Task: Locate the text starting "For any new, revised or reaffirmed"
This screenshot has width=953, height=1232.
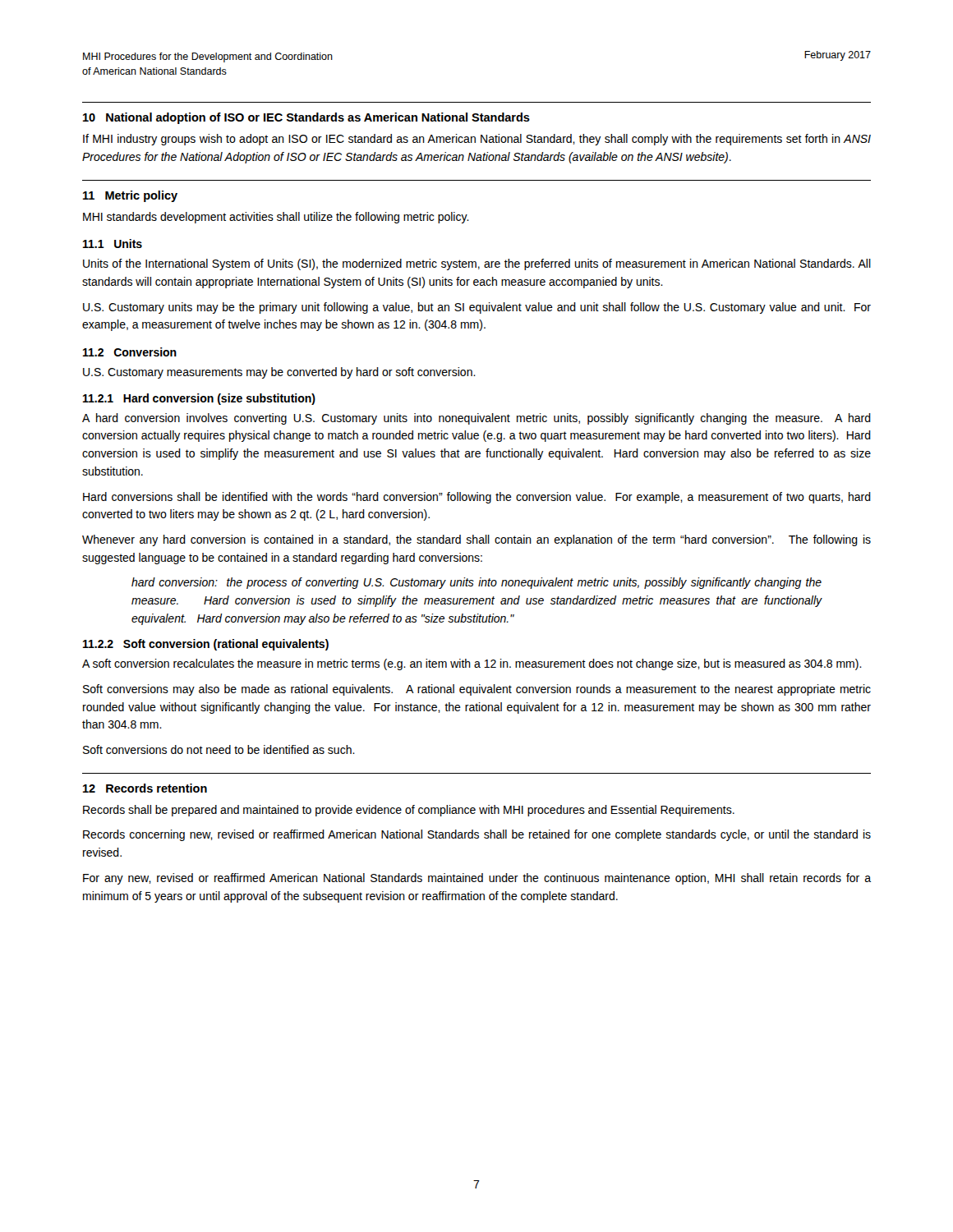Action: coord(476,887)
